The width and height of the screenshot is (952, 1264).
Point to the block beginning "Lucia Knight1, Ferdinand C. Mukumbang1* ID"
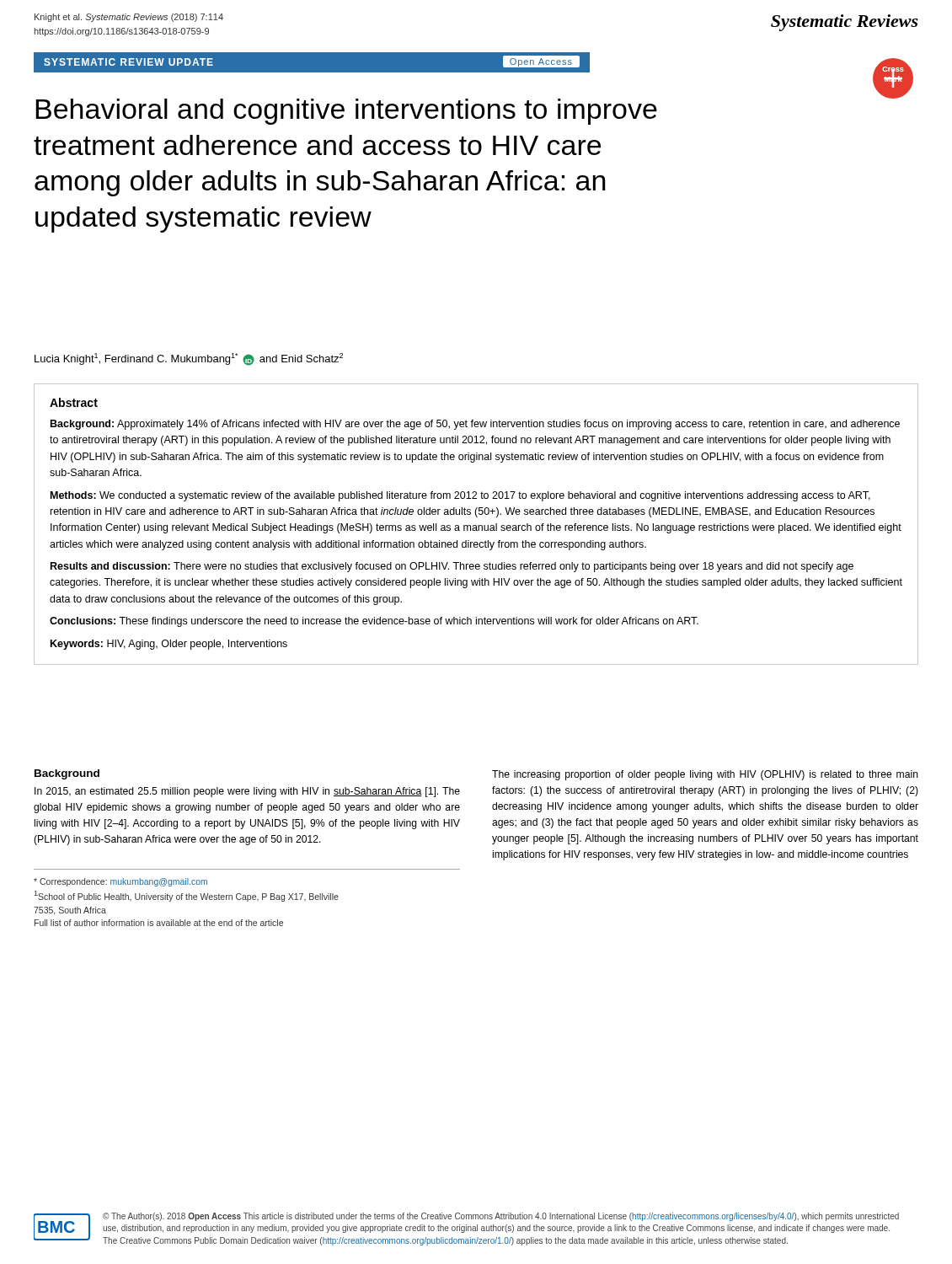tap(189, 359)
